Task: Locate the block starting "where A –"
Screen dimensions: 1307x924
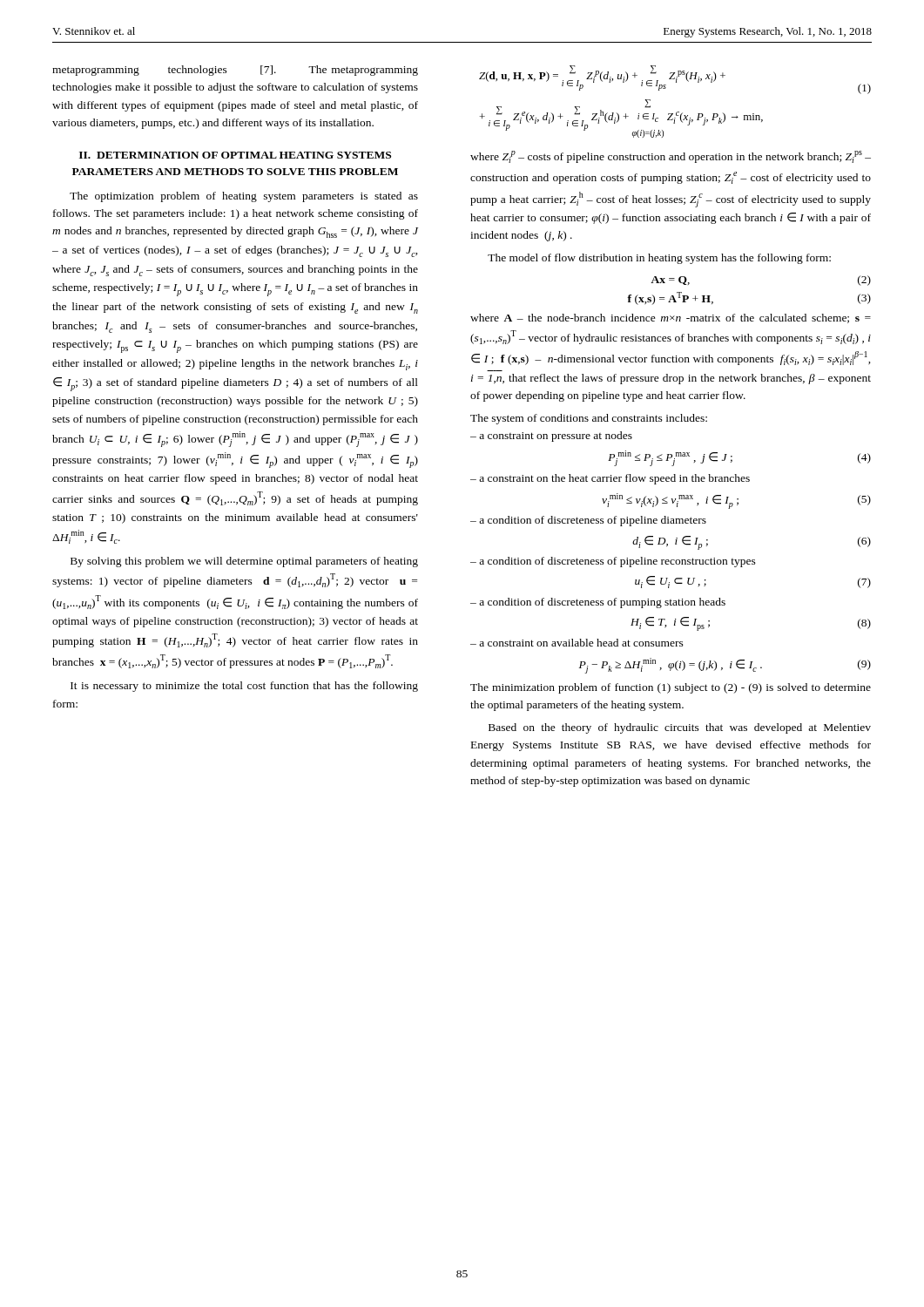Action: [671, 377]
